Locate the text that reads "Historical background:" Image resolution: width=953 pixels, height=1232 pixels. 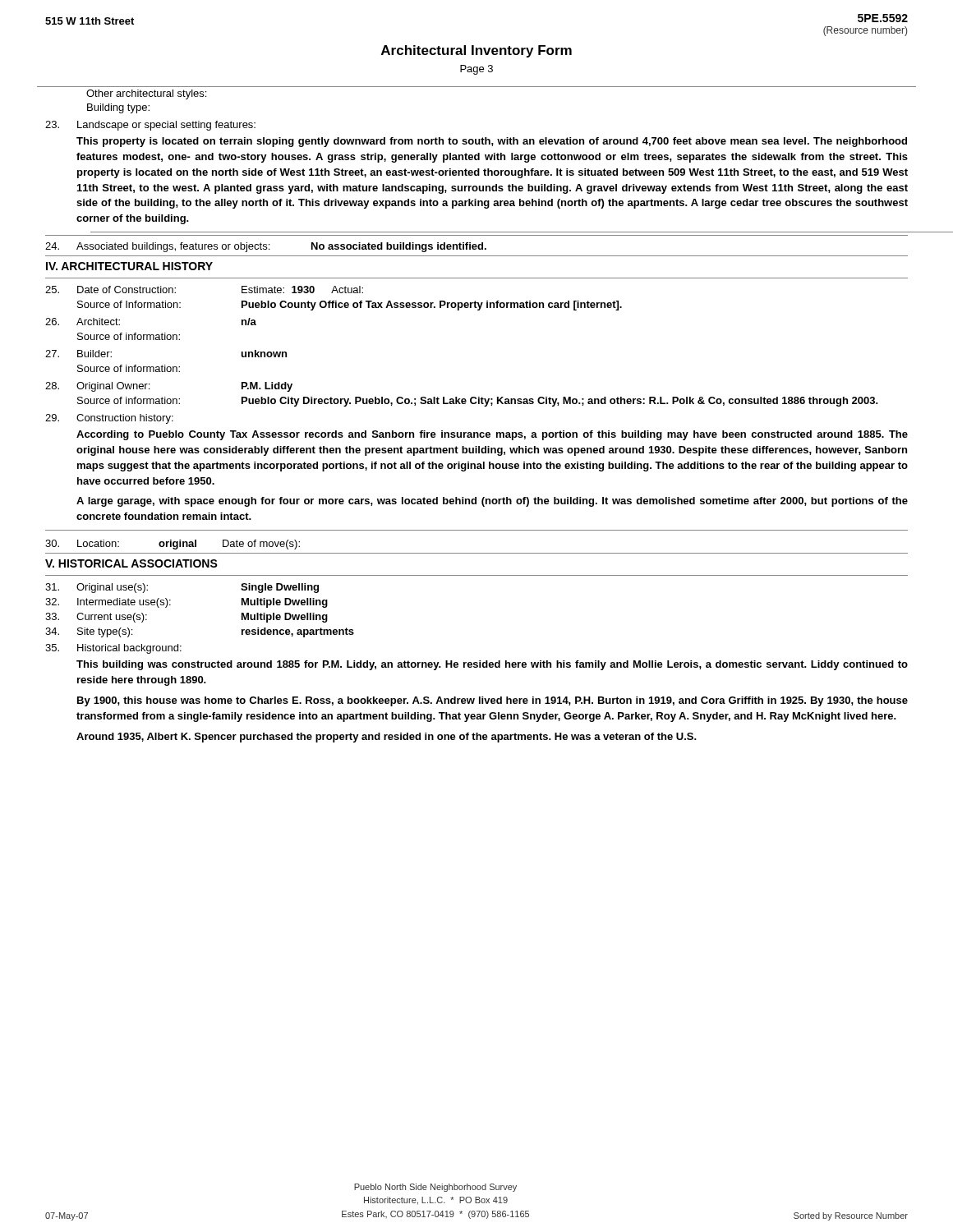pyautogui.click(x=114, y=648)
